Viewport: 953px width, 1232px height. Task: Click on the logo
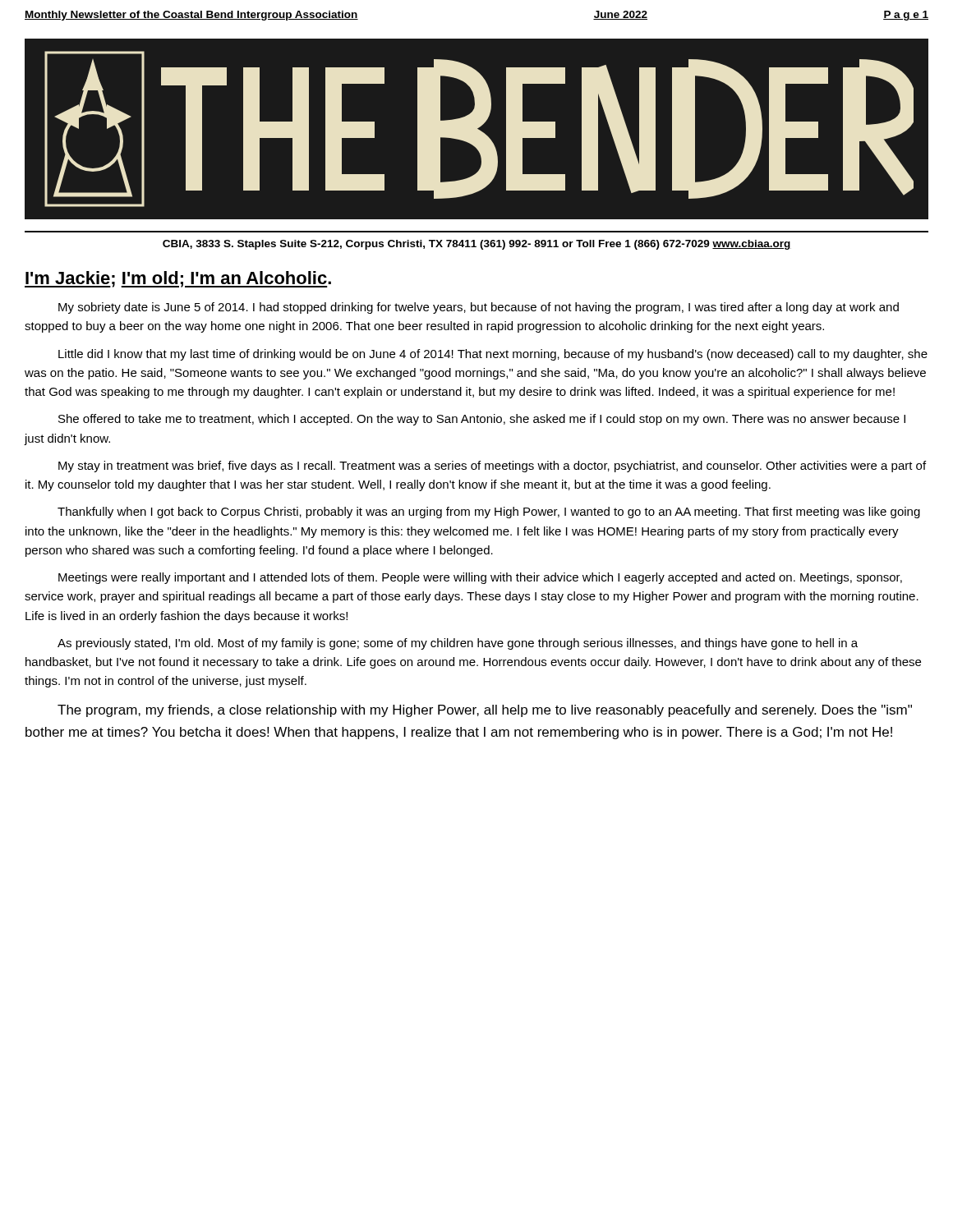pyautogui.click(x=476, y=129)
